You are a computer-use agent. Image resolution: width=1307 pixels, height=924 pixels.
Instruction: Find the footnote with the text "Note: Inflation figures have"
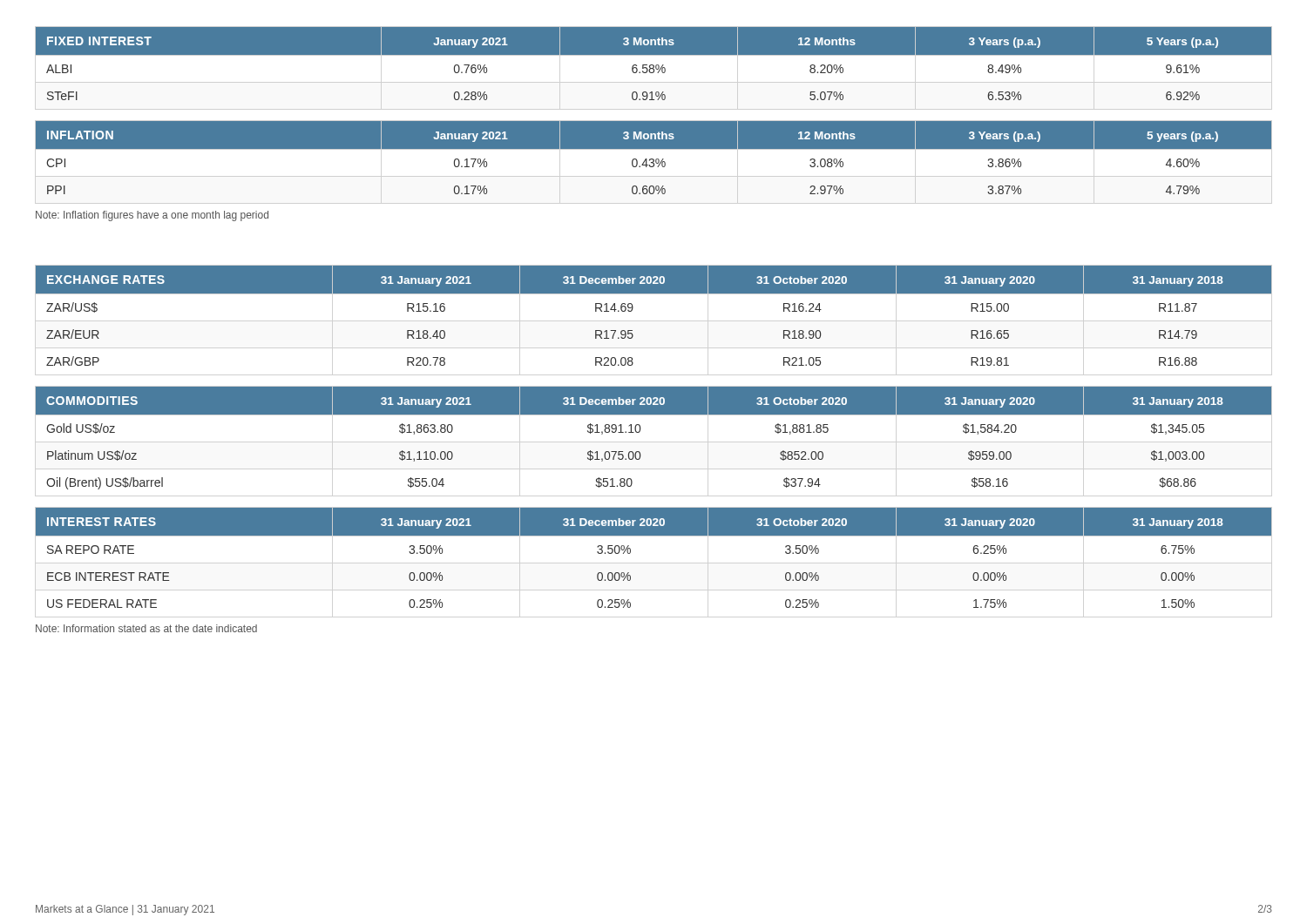pos(152,215)
